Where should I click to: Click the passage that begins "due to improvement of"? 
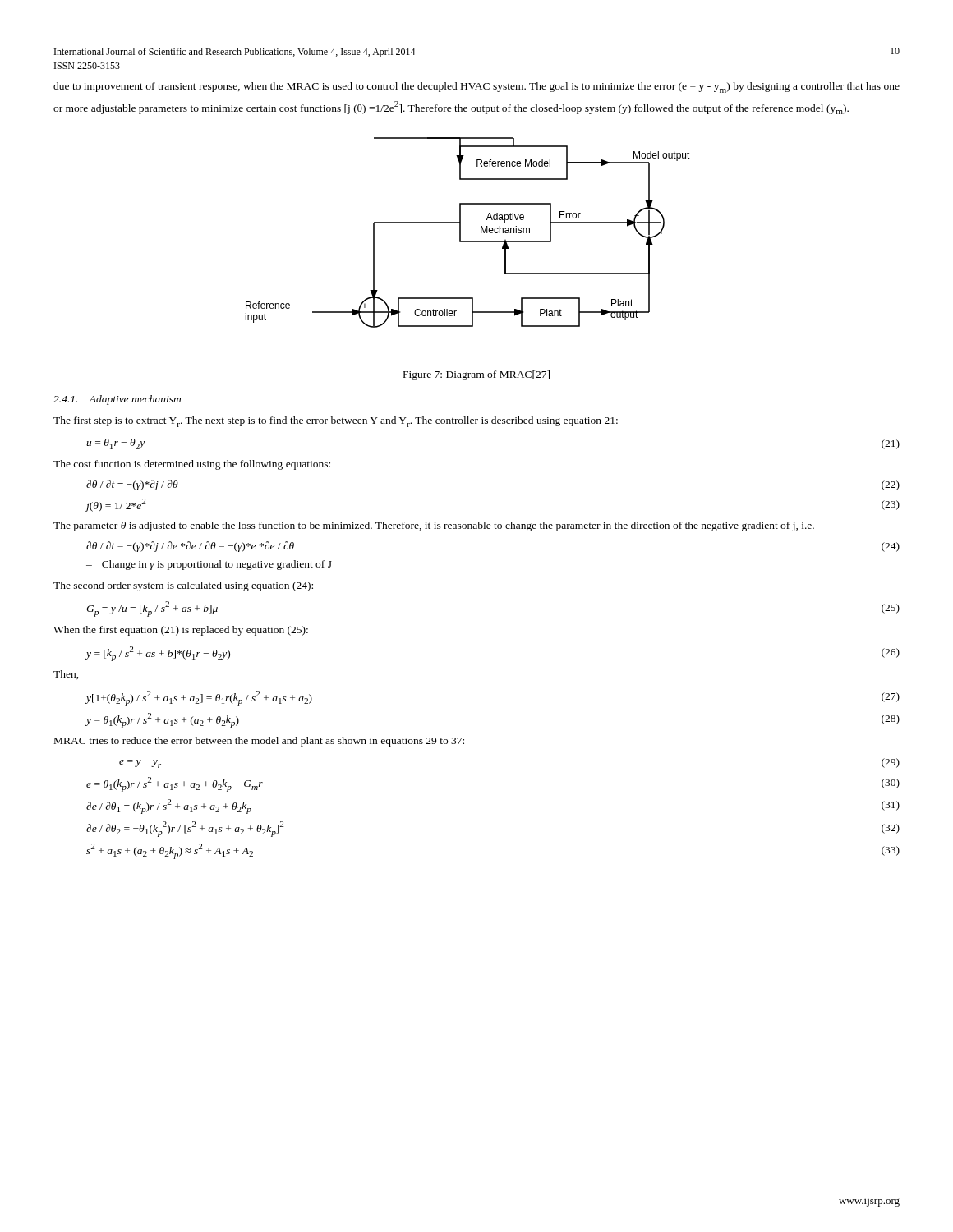point(476,98)
